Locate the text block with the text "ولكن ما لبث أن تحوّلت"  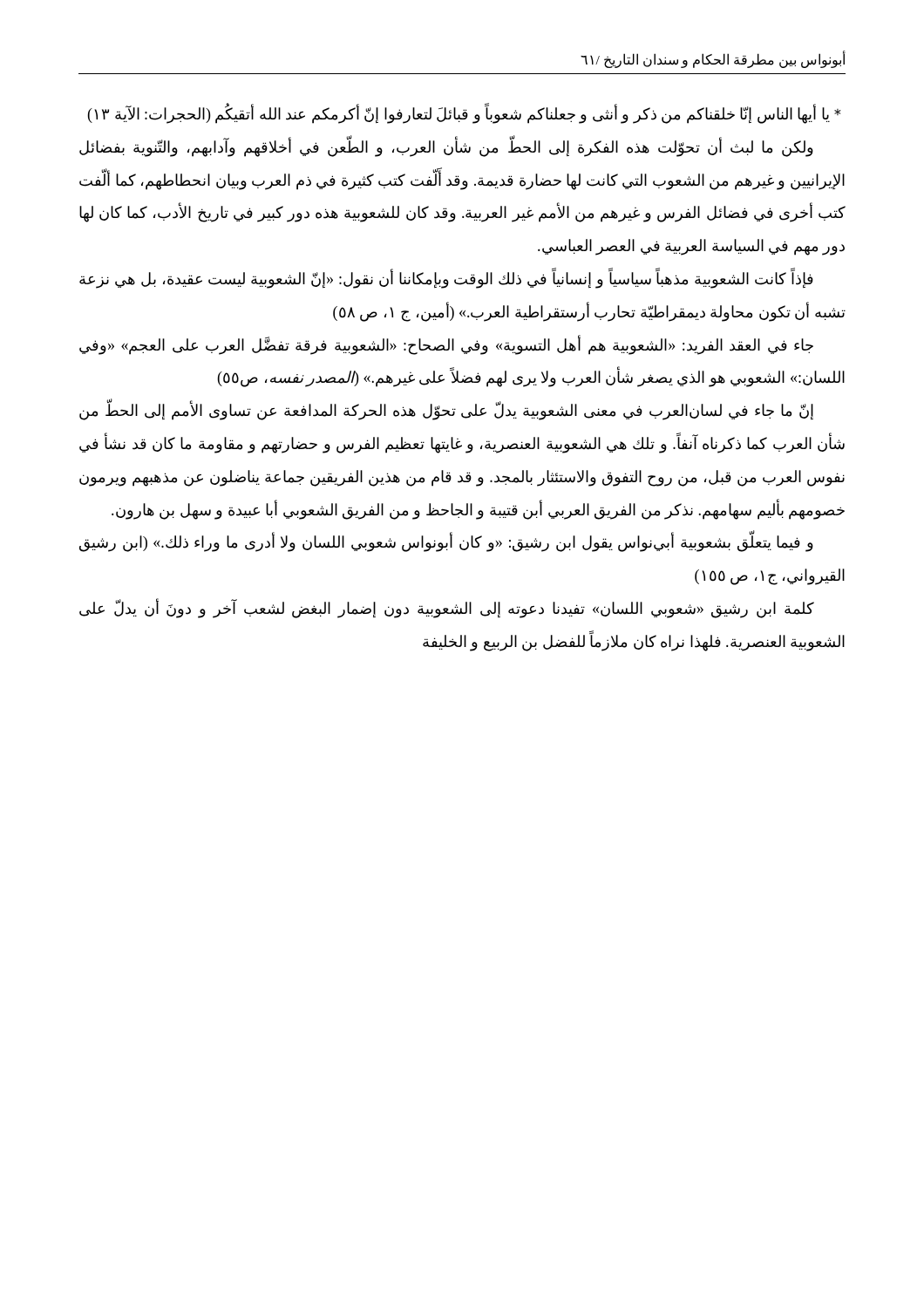tap(462, 197)
